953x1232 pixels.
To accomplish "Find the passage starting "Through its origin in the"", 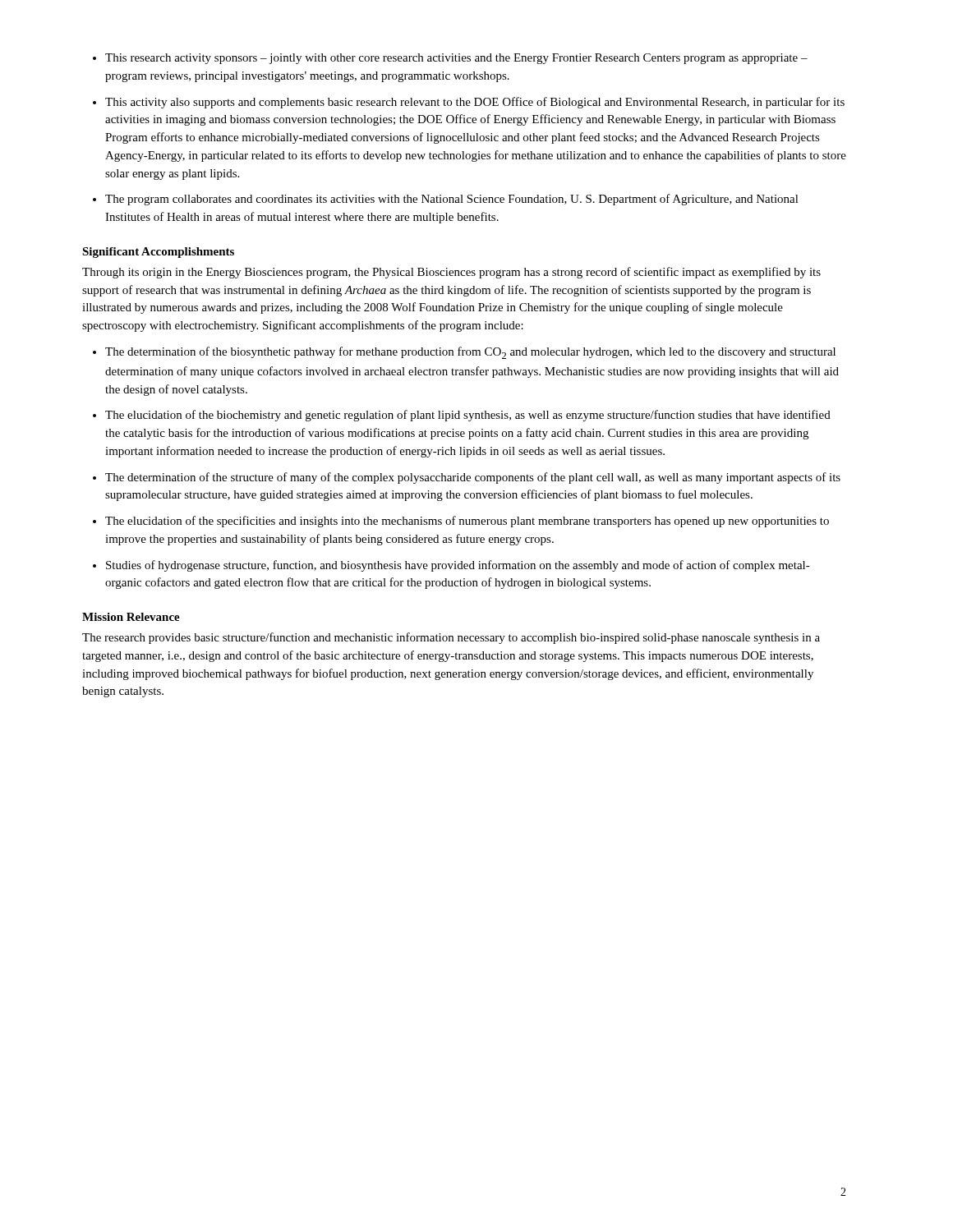I will pos(464,299).
